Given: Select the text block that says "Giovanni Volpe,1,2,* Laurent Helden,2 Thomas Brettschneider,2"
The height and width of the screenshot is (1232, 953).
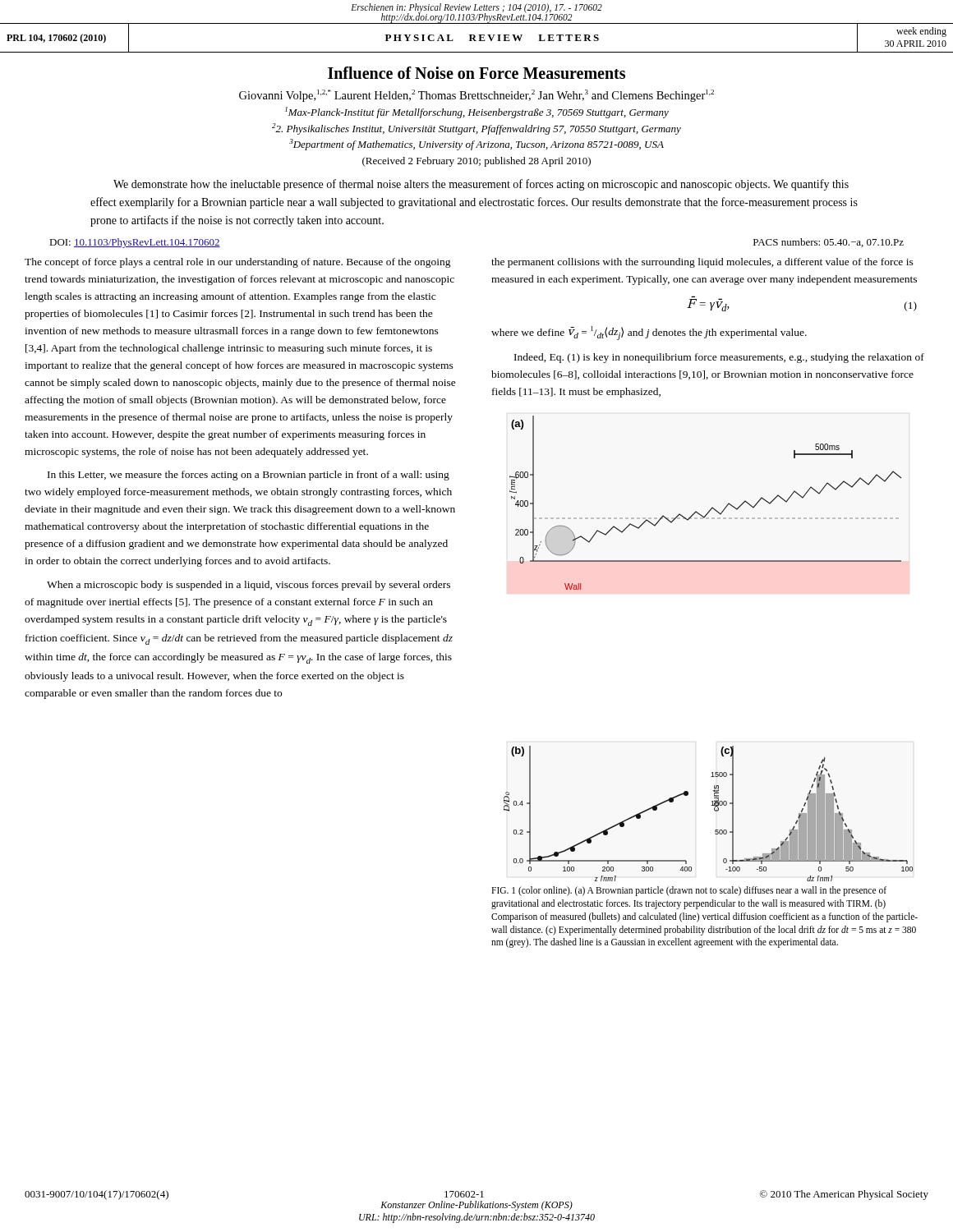Looking at the screenshot, I should pos(476,95).
